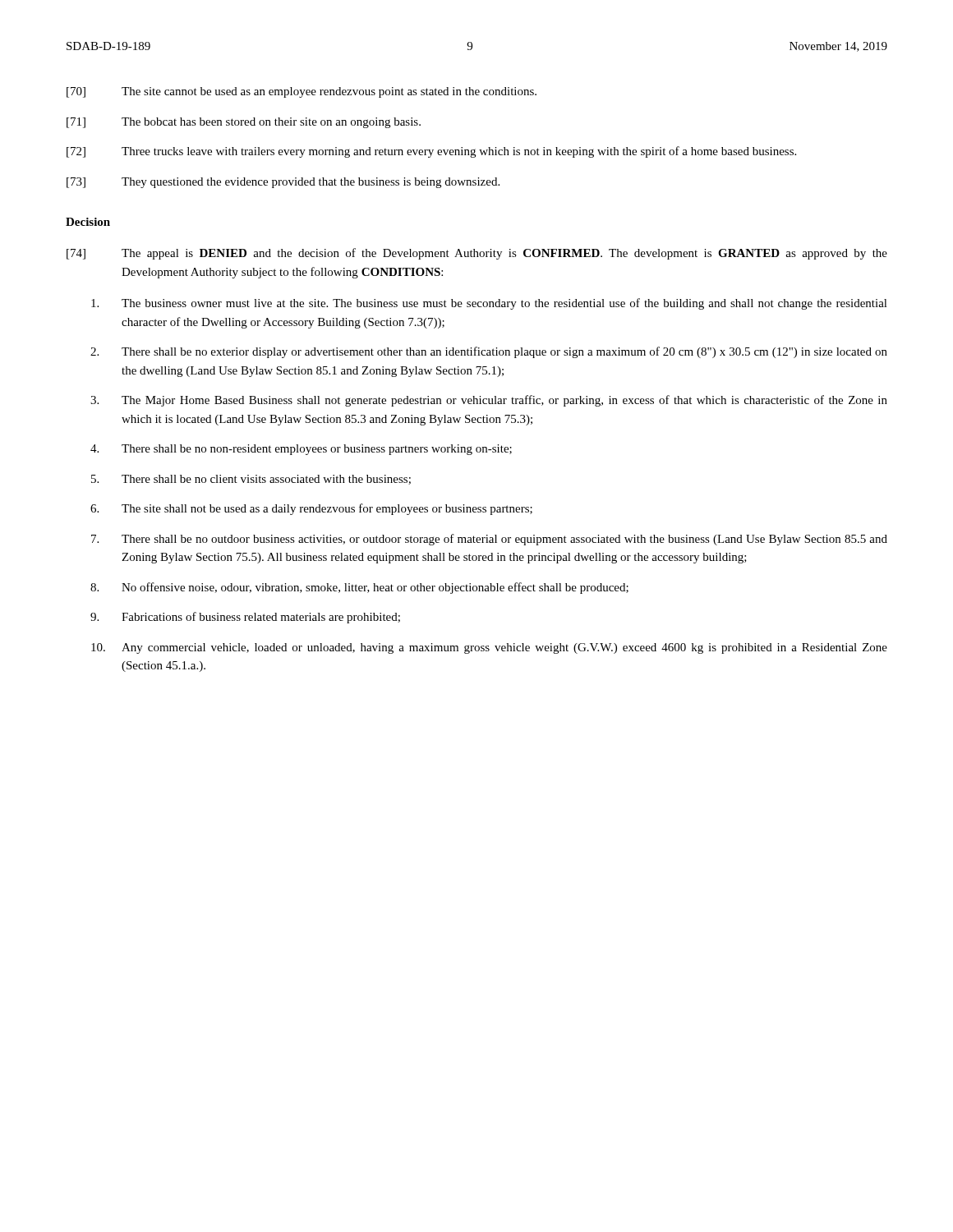953x1232 pixels.
Task: Find the text starting "10. Any commercial vehicle, loaded or"
Action: 489,656
